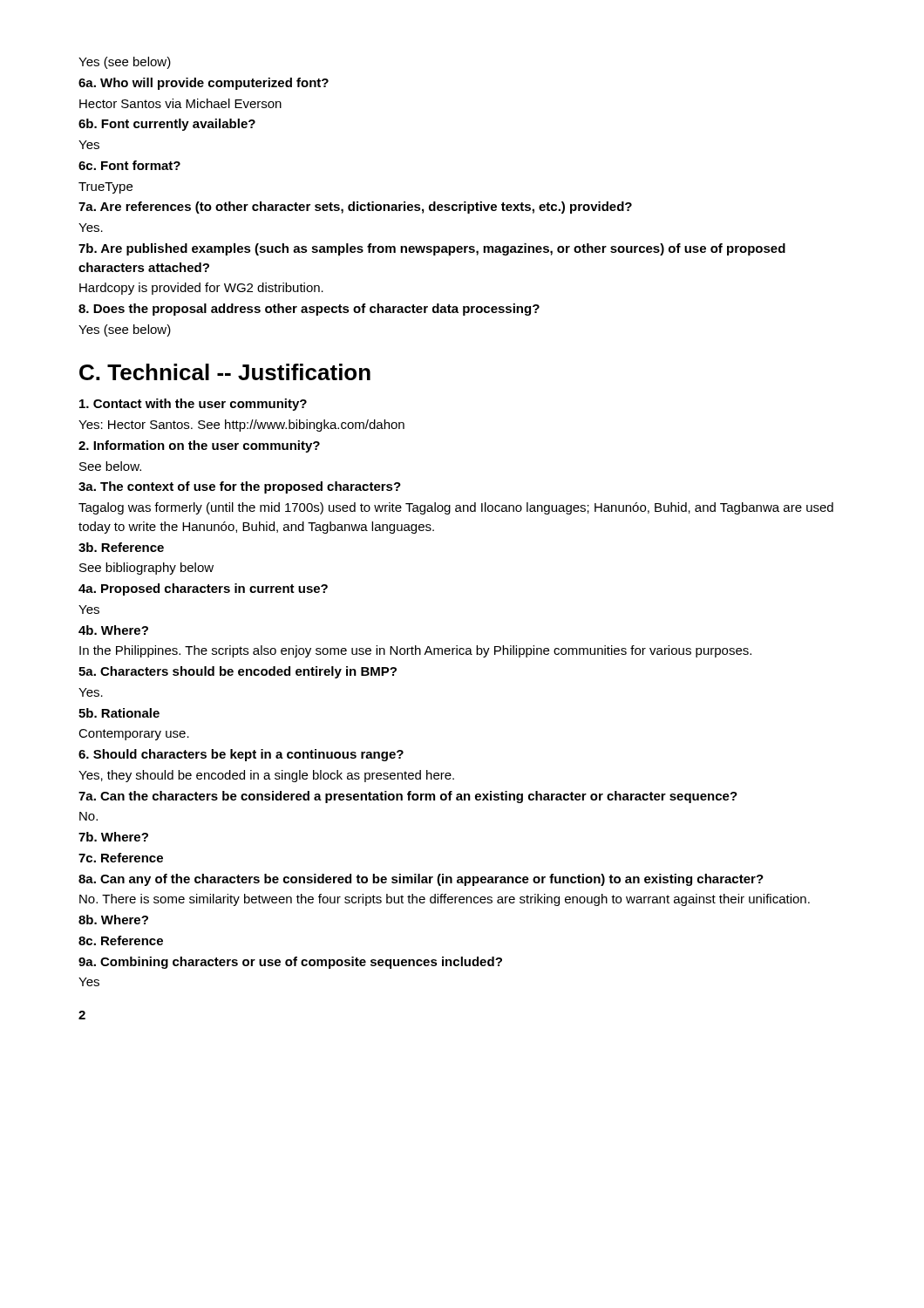Find the block on this page that starts "Does the proposal address other aspects of"
Image resolution: width=924 pixels, height=1308 pixels.
coord(462,309)
